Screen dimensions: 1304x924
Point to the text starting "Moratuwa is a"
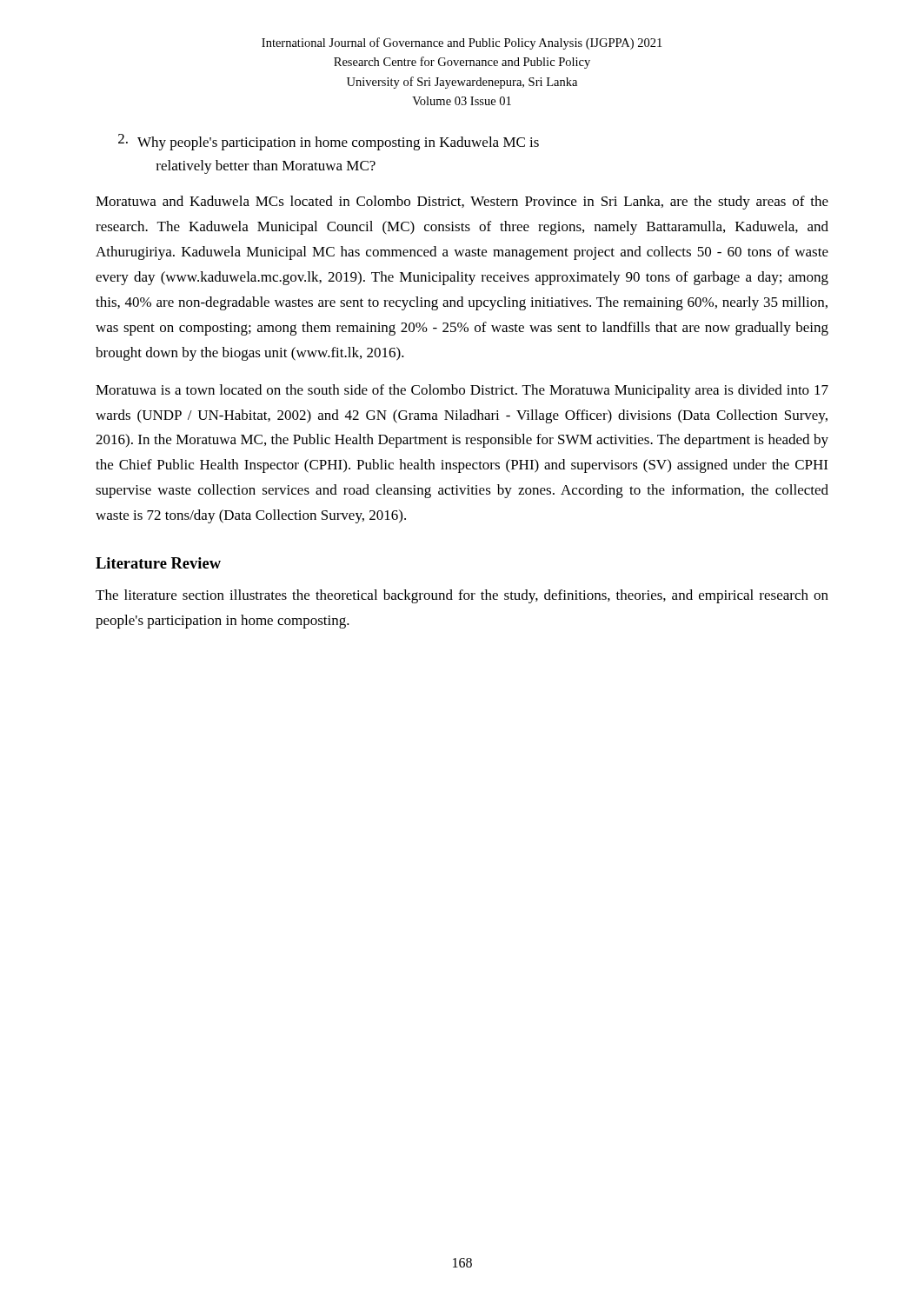[x=462, y=452]
